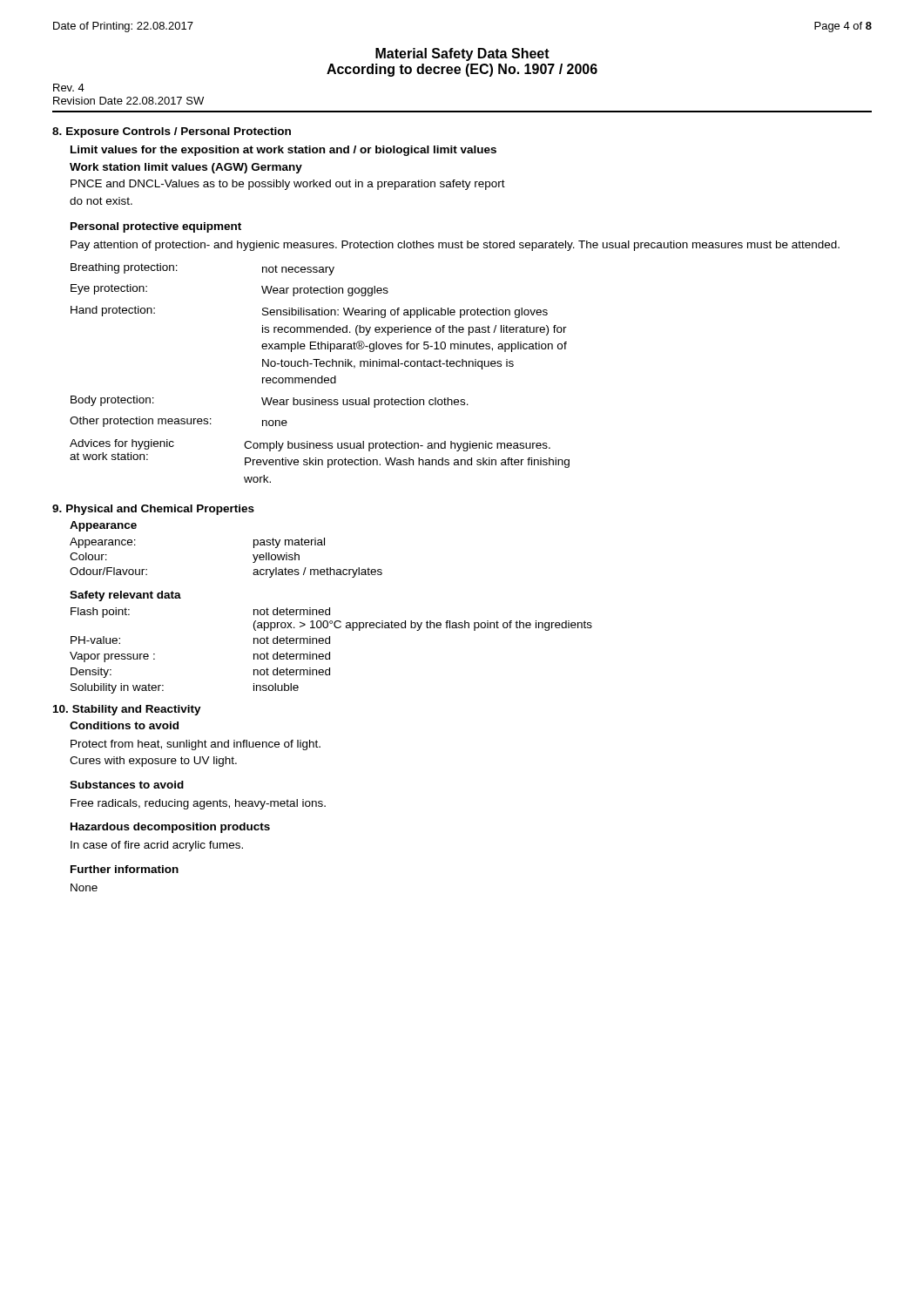Select the text block with the text "Body protection: Wear business usual protection"
The width and height of the screenshot is (924, 1307).
(x=471, y=401)
